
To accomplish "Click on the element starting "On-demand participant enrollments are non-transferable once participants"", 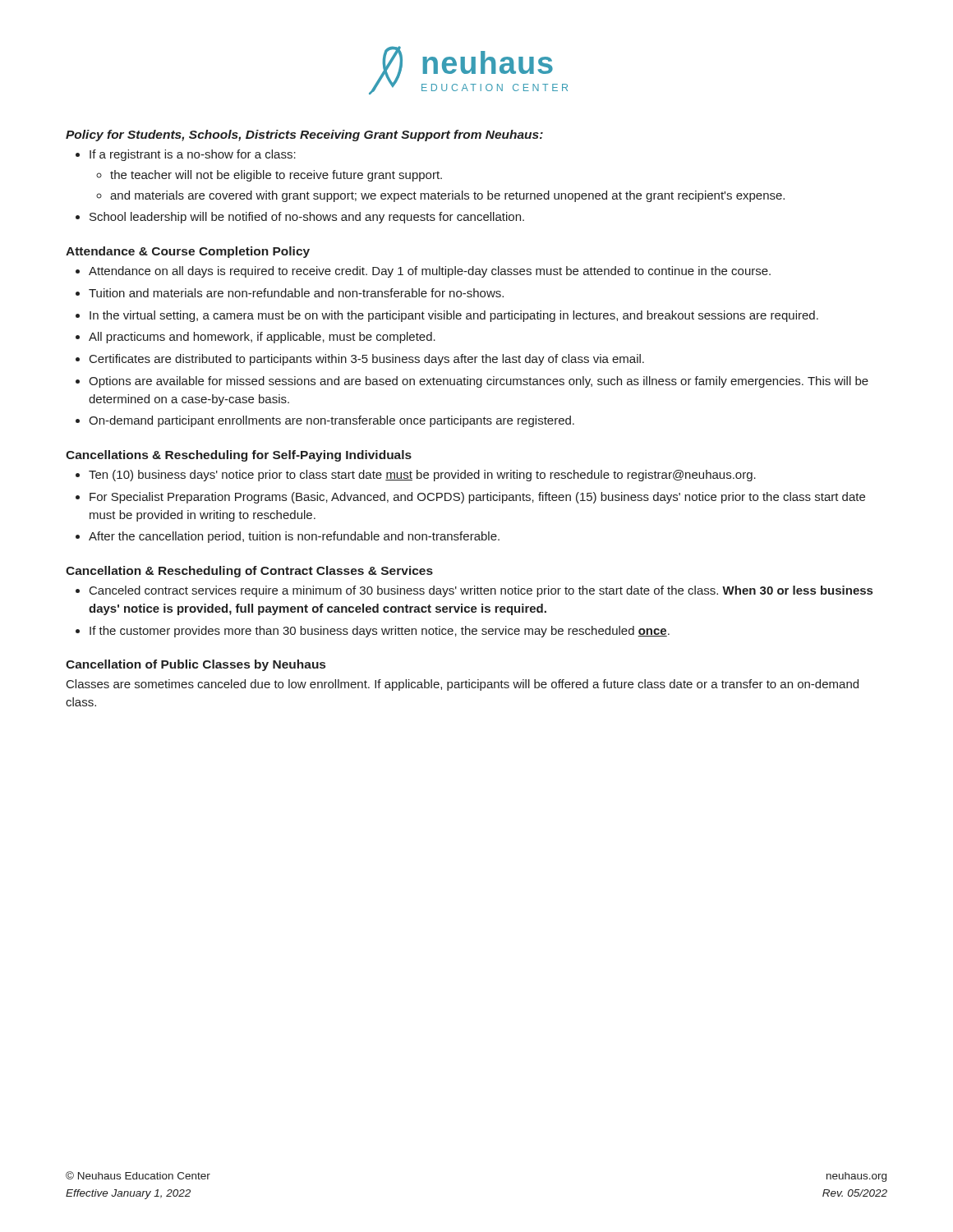I will tap(332, 420).
